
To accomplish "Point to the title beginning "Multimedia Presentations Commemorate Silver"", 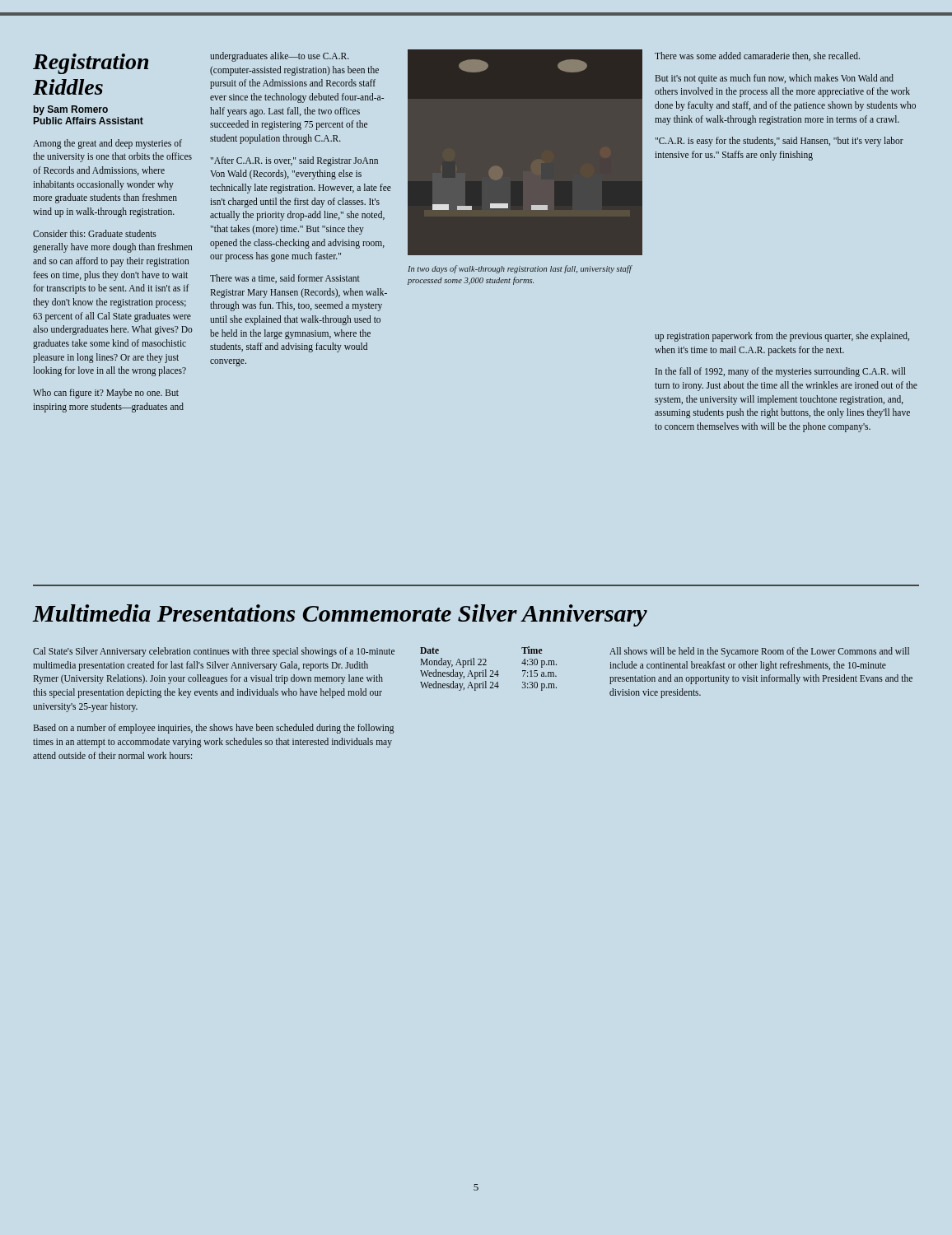I will (476, 613).
